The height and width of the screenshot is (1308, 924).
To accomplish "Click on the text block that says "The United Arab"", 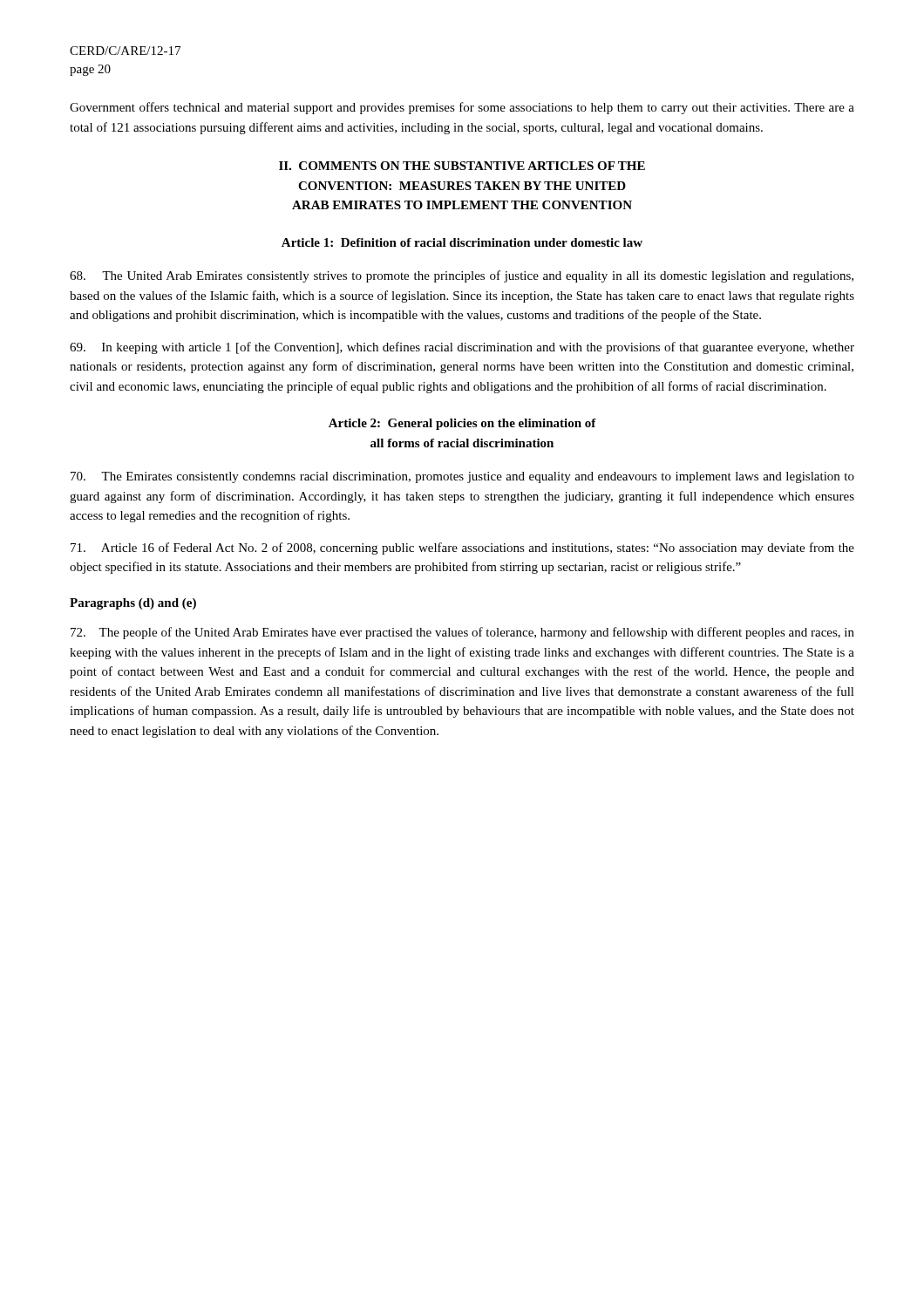I will click(x=462, y=295).
